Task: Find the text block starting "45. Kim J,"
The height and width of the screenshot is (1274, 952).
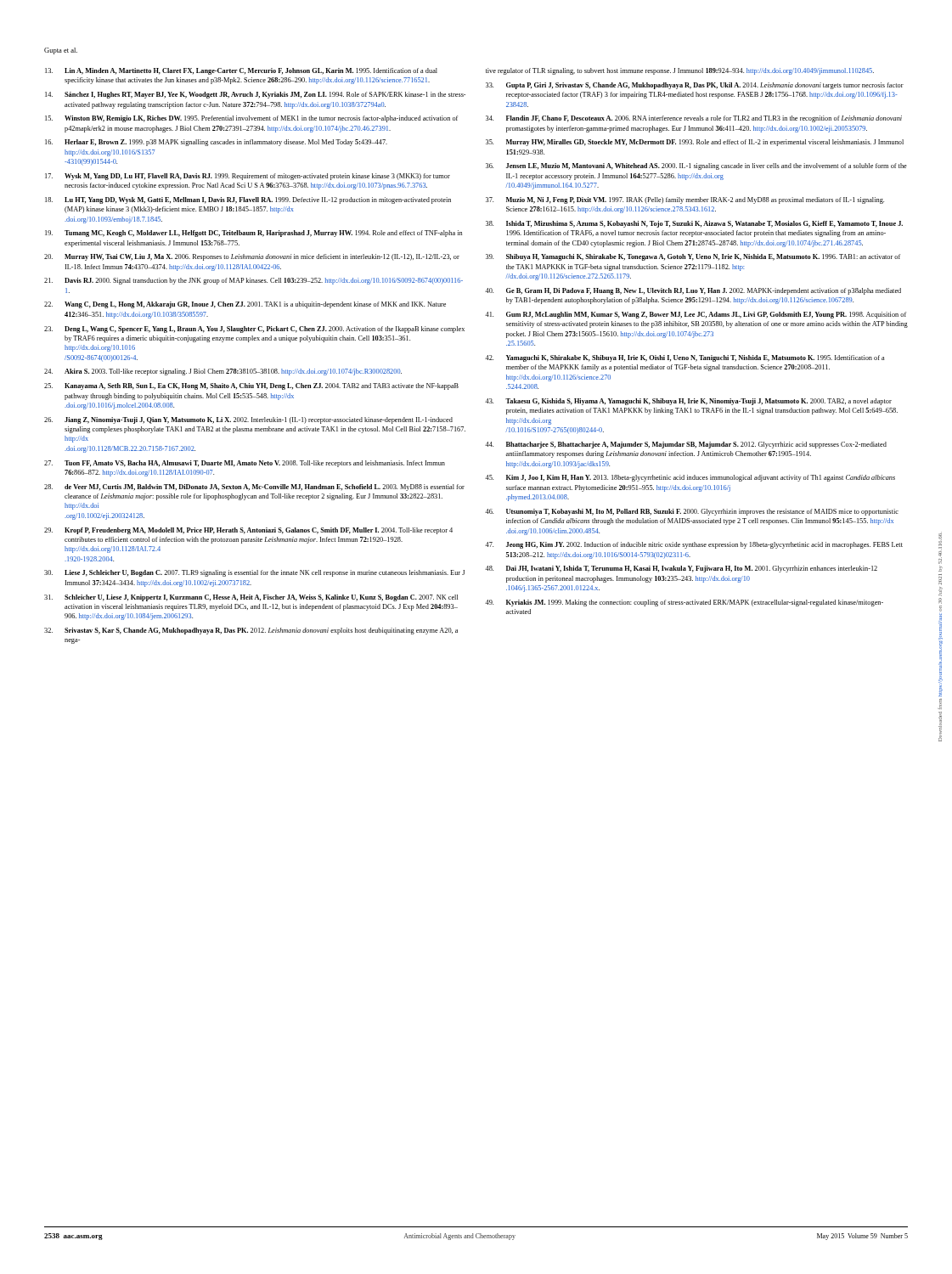Action: click(x=697, y=488)
